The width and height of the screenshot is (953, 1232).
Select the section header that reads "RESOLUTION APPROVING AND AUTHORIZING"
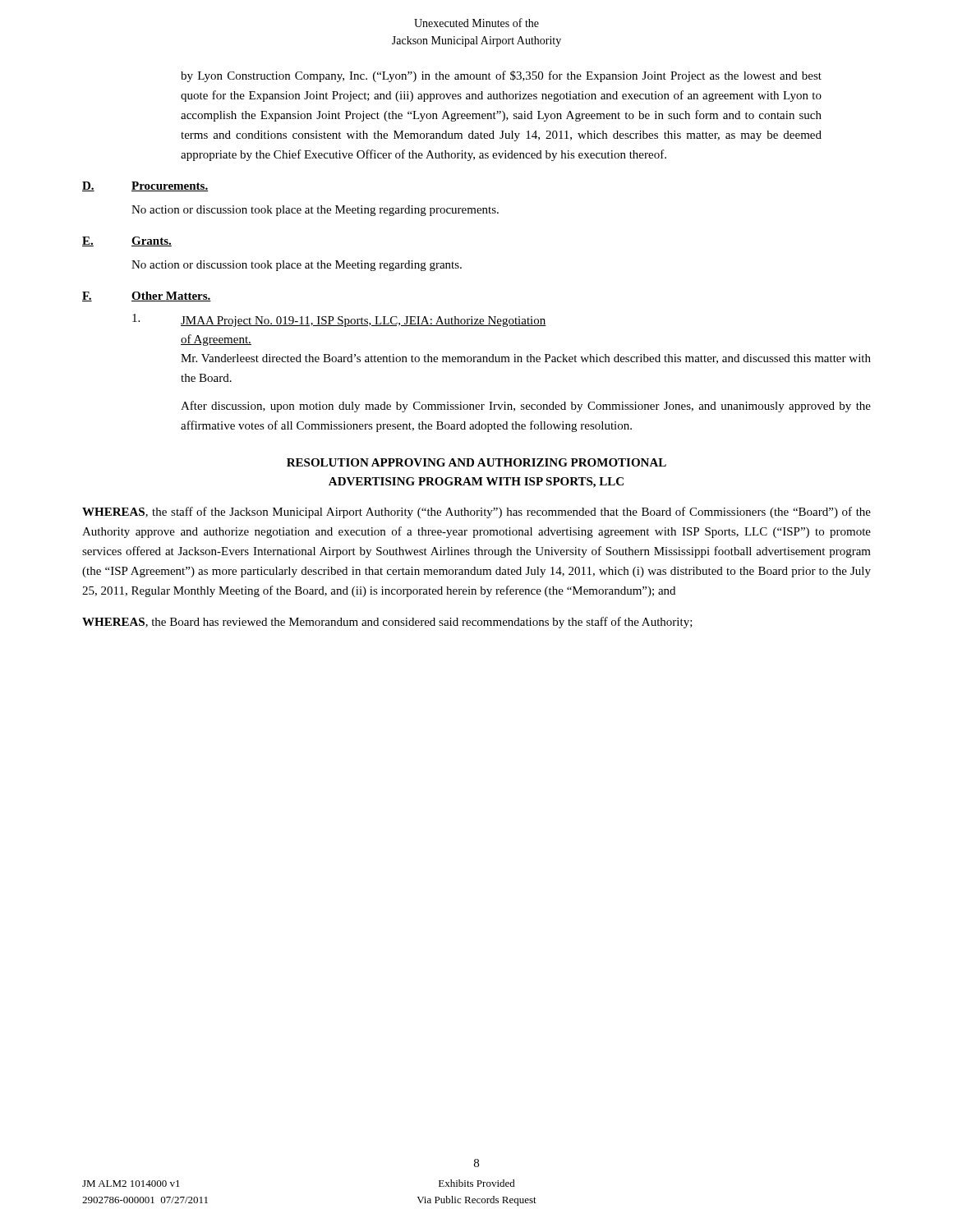[x=476, y=472]
